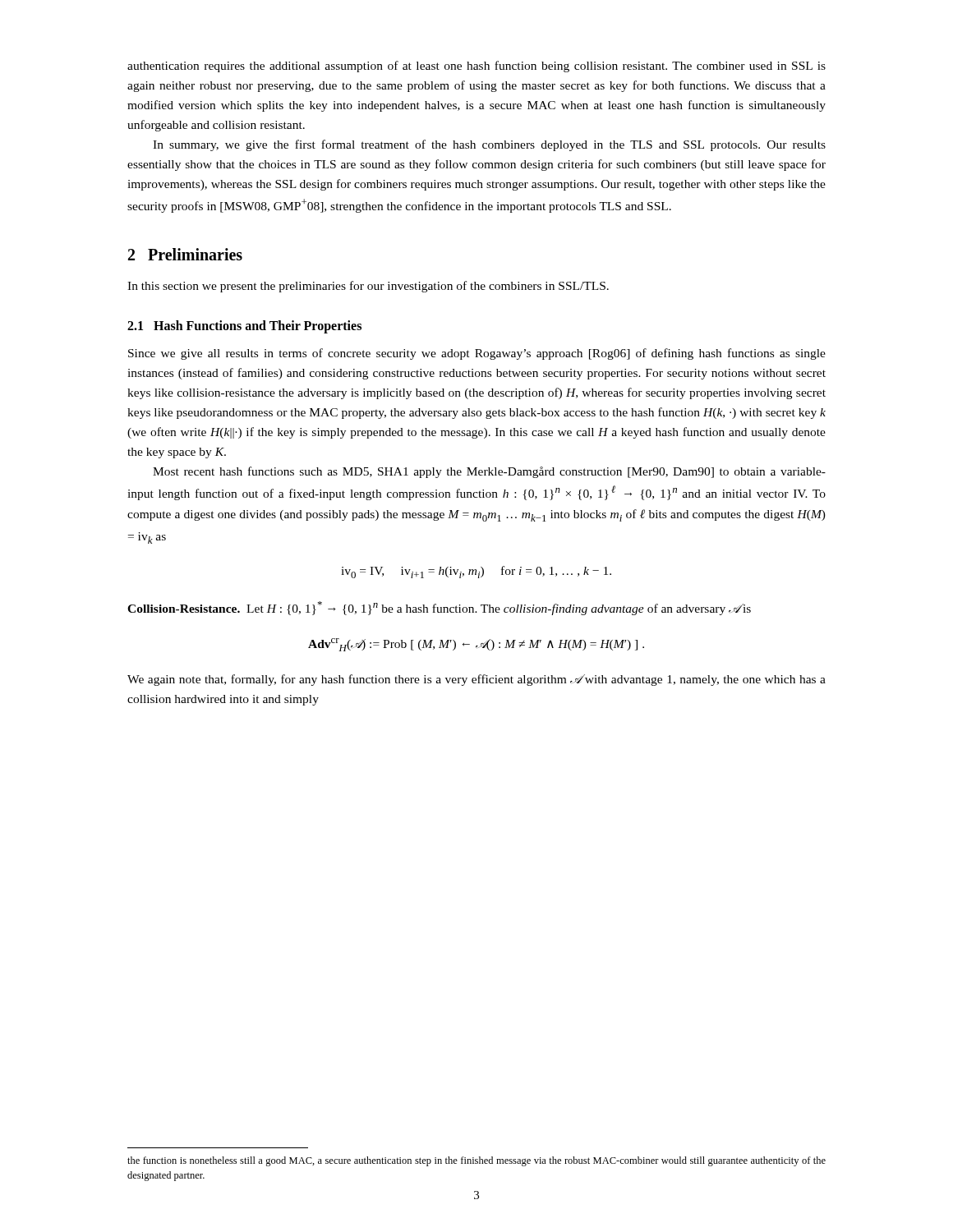Point to the block beginning "the function is nonetheless"
Viewport: 953px width, 1232px height.
[476, 1168]
